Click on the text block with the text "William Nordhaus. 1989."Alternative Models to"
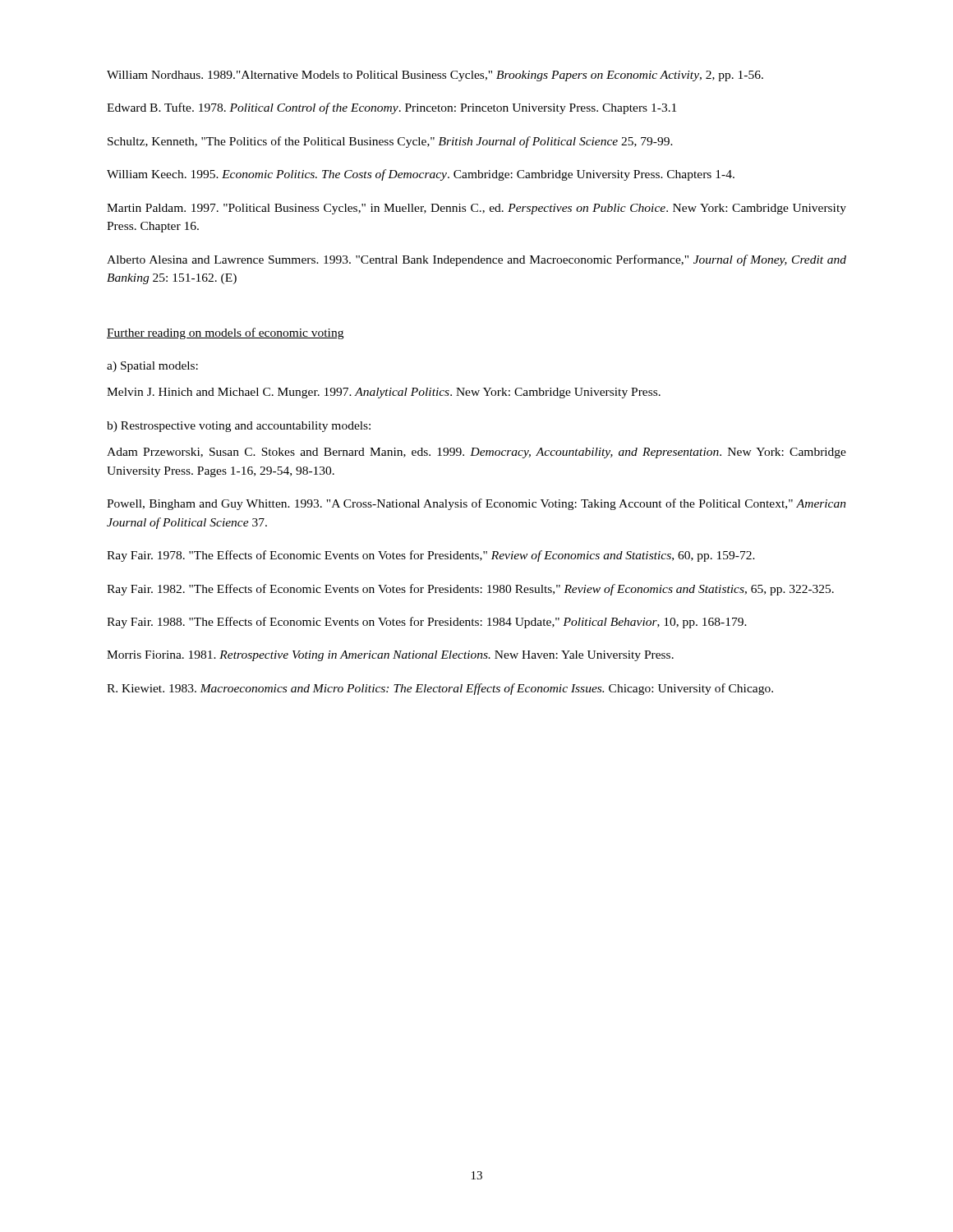Viewport: 953px width, 1232px height. 435,74
